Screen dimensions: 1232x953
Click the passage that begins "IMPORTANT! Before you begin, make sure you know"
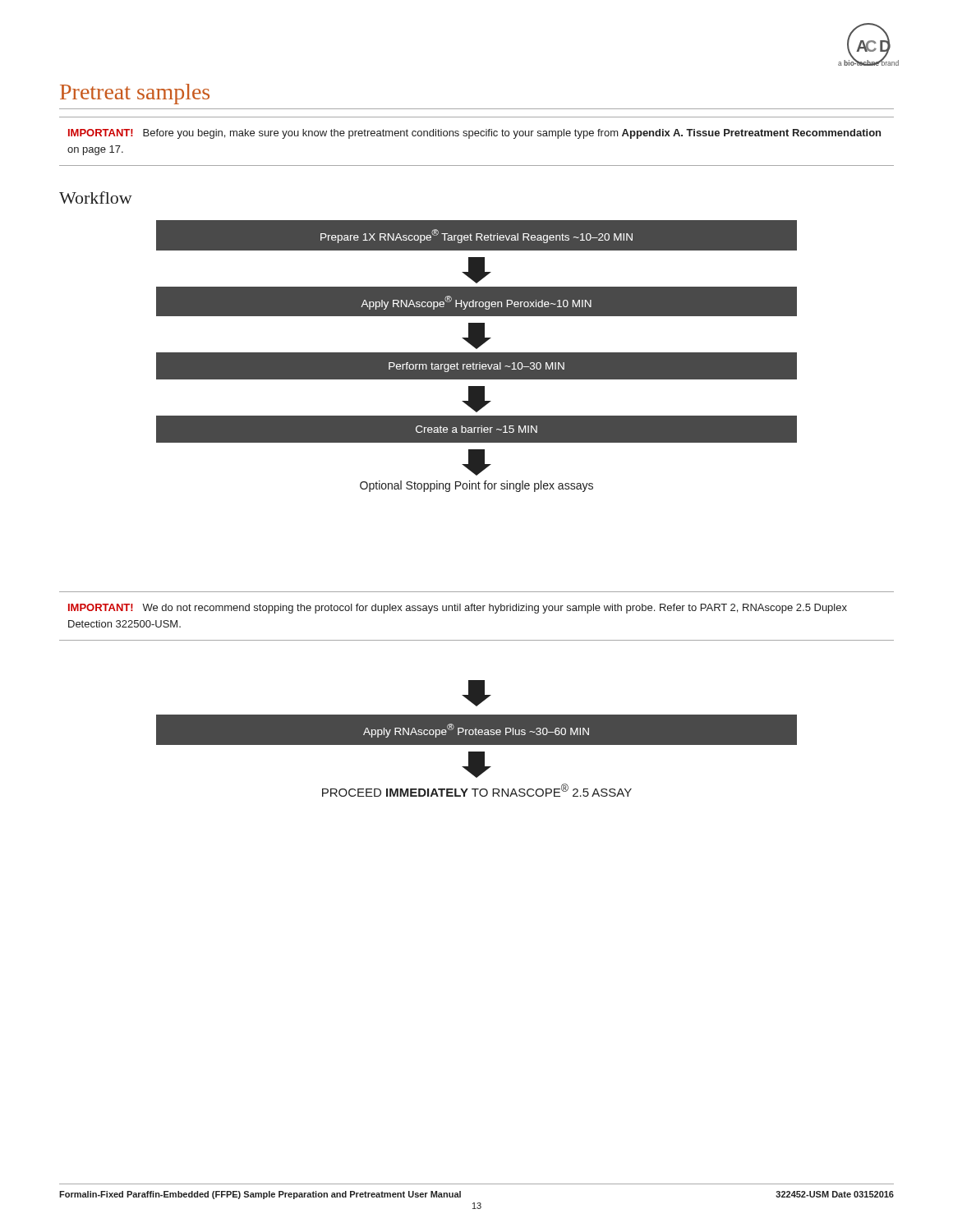pyautogui.click(x=474, y=141)
